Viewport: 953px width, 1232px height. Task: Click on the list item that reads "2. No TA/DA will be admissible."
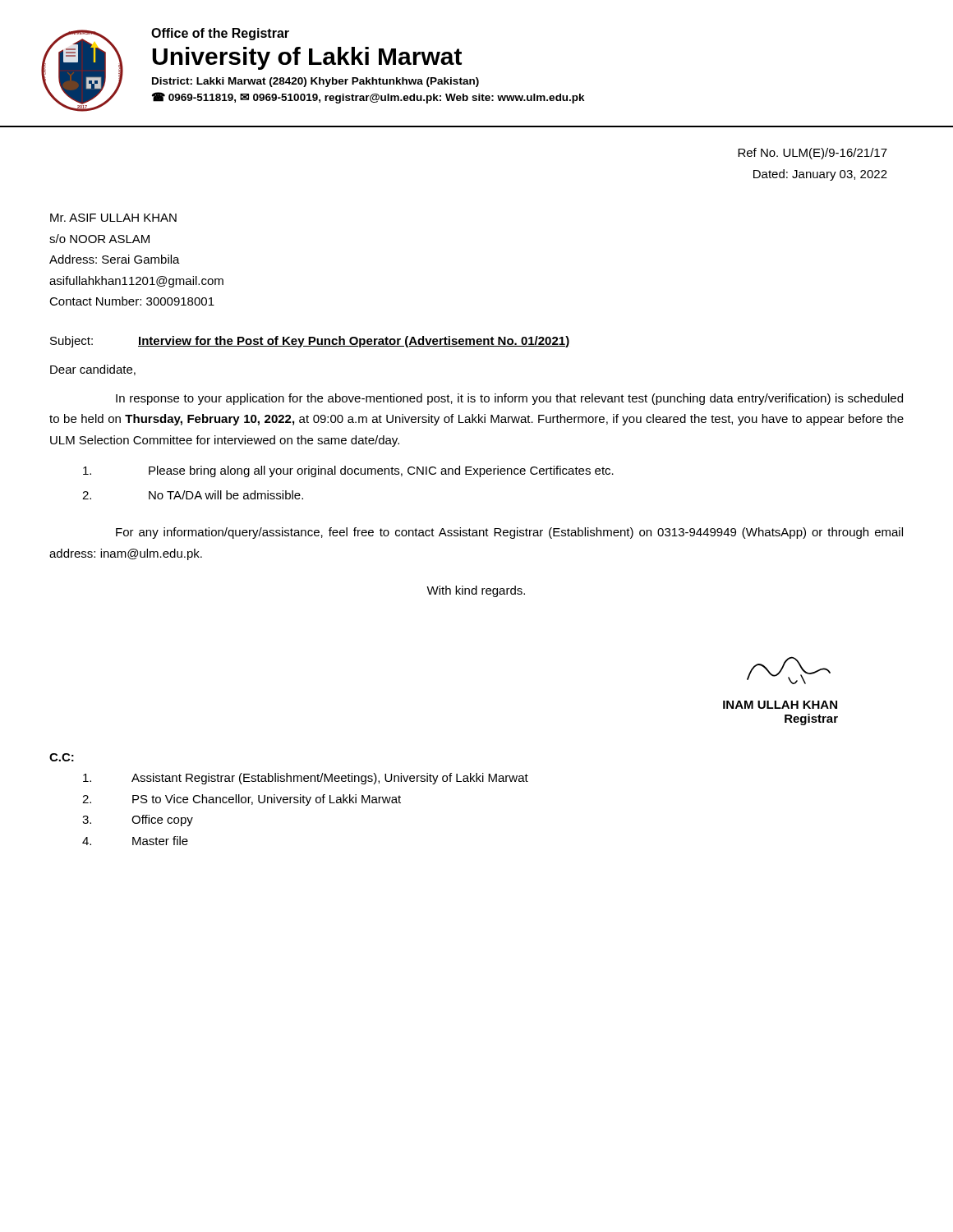(x=177, y=495)
